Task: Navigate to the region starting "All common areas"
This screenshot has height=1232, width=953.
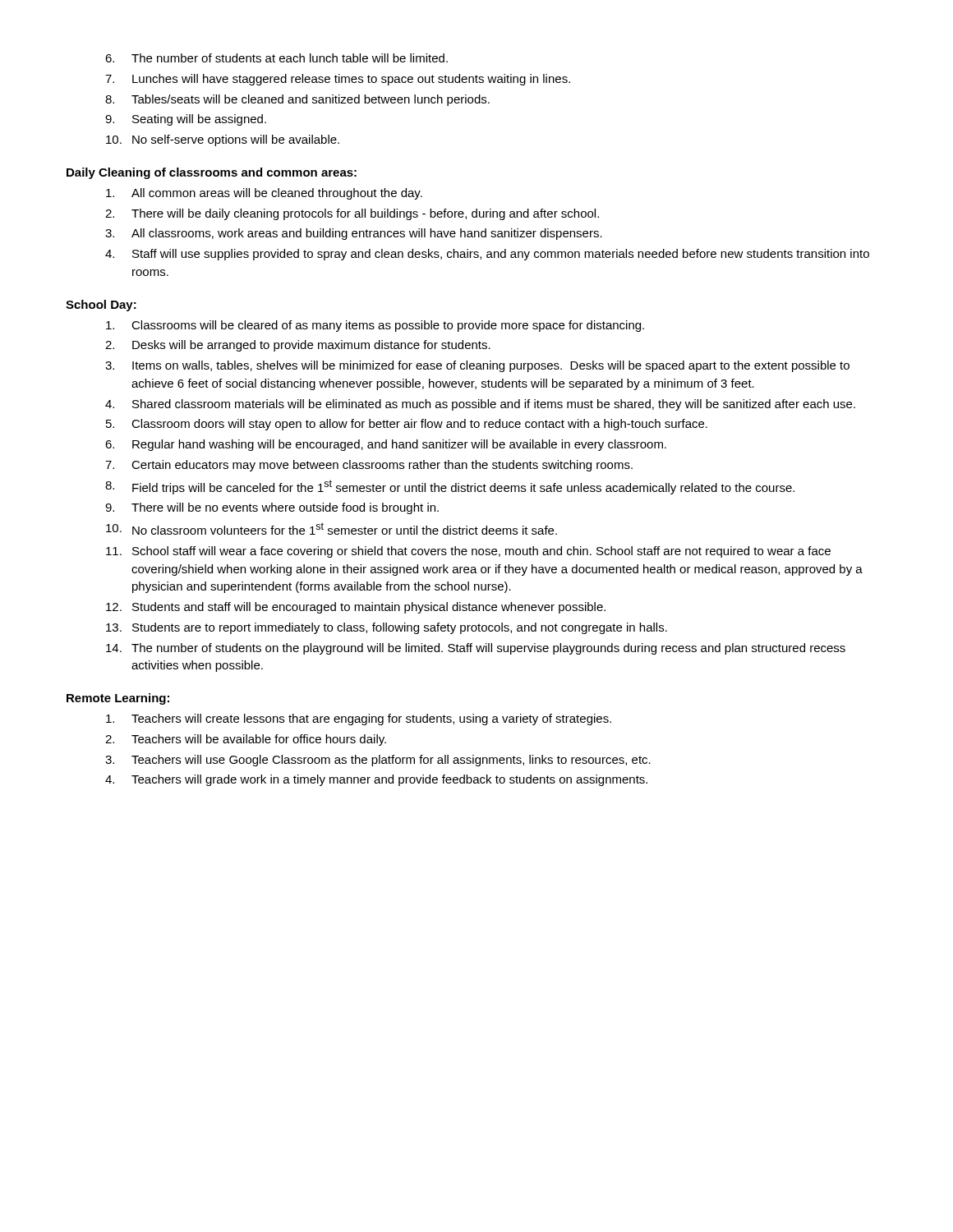Action: point(264,194)
